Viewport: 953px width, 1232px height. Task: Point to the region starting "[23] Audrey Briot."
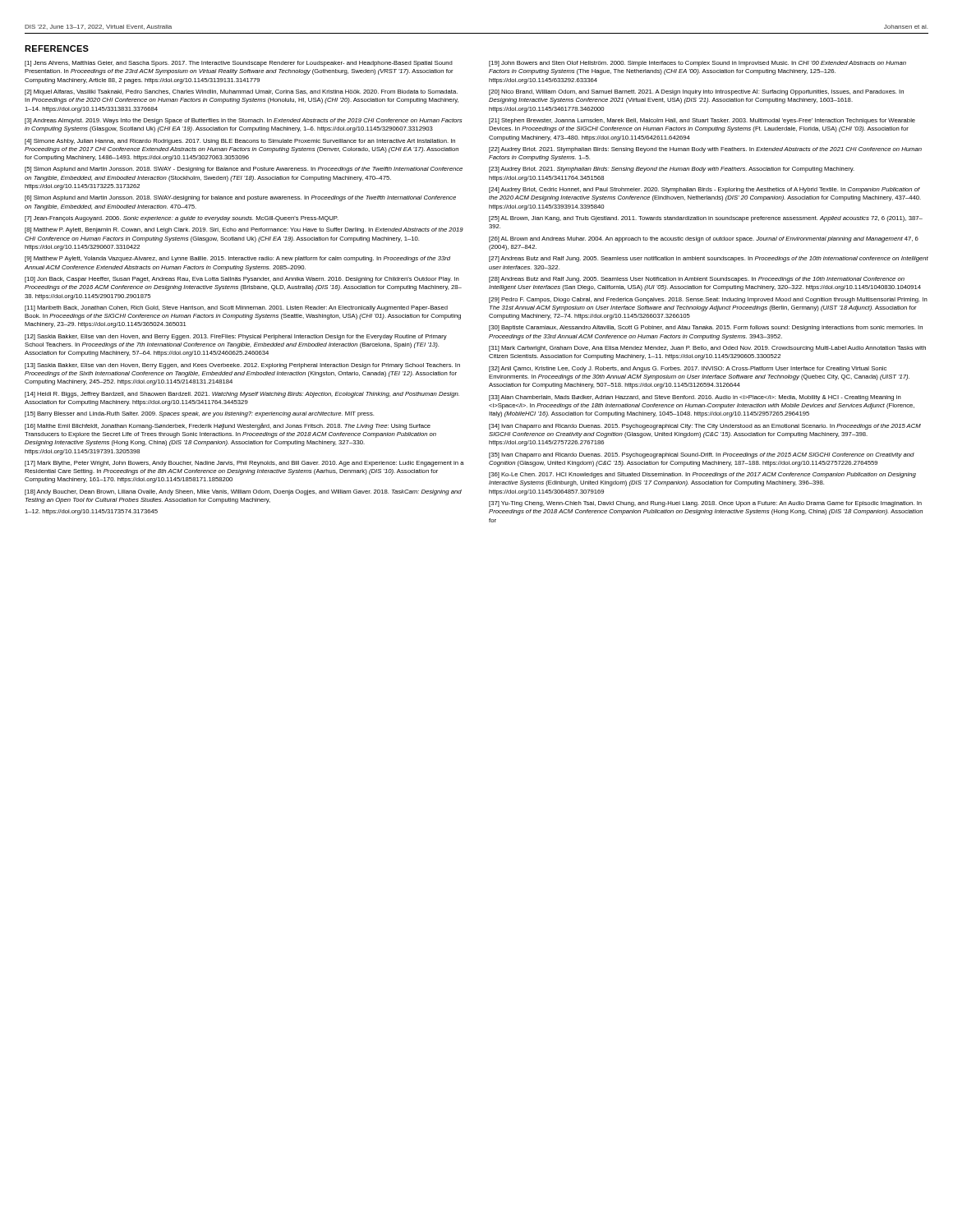click(x=672, y=173)
